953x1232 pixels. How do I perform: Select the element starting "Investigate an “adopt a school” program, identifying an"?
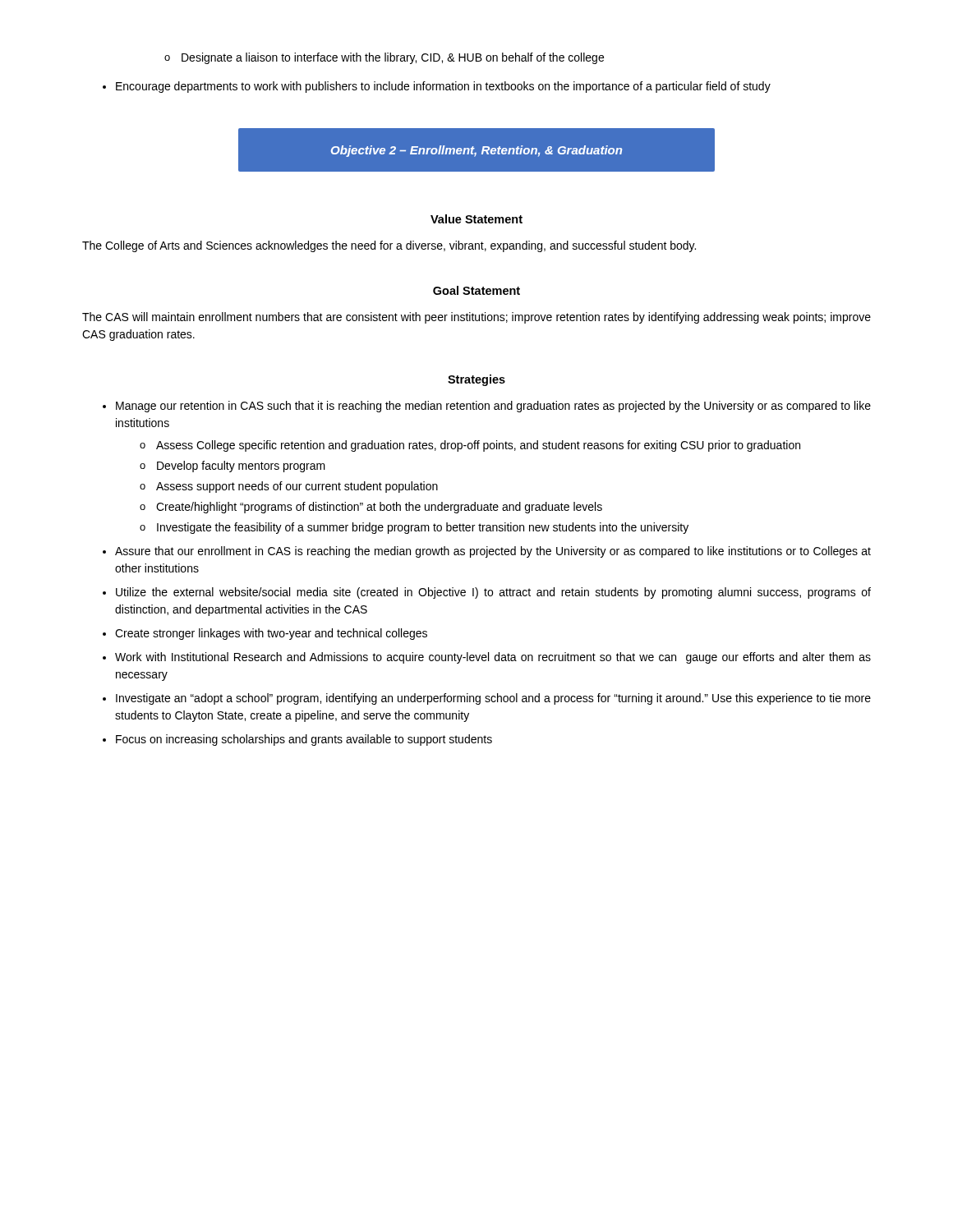point(493,707)
